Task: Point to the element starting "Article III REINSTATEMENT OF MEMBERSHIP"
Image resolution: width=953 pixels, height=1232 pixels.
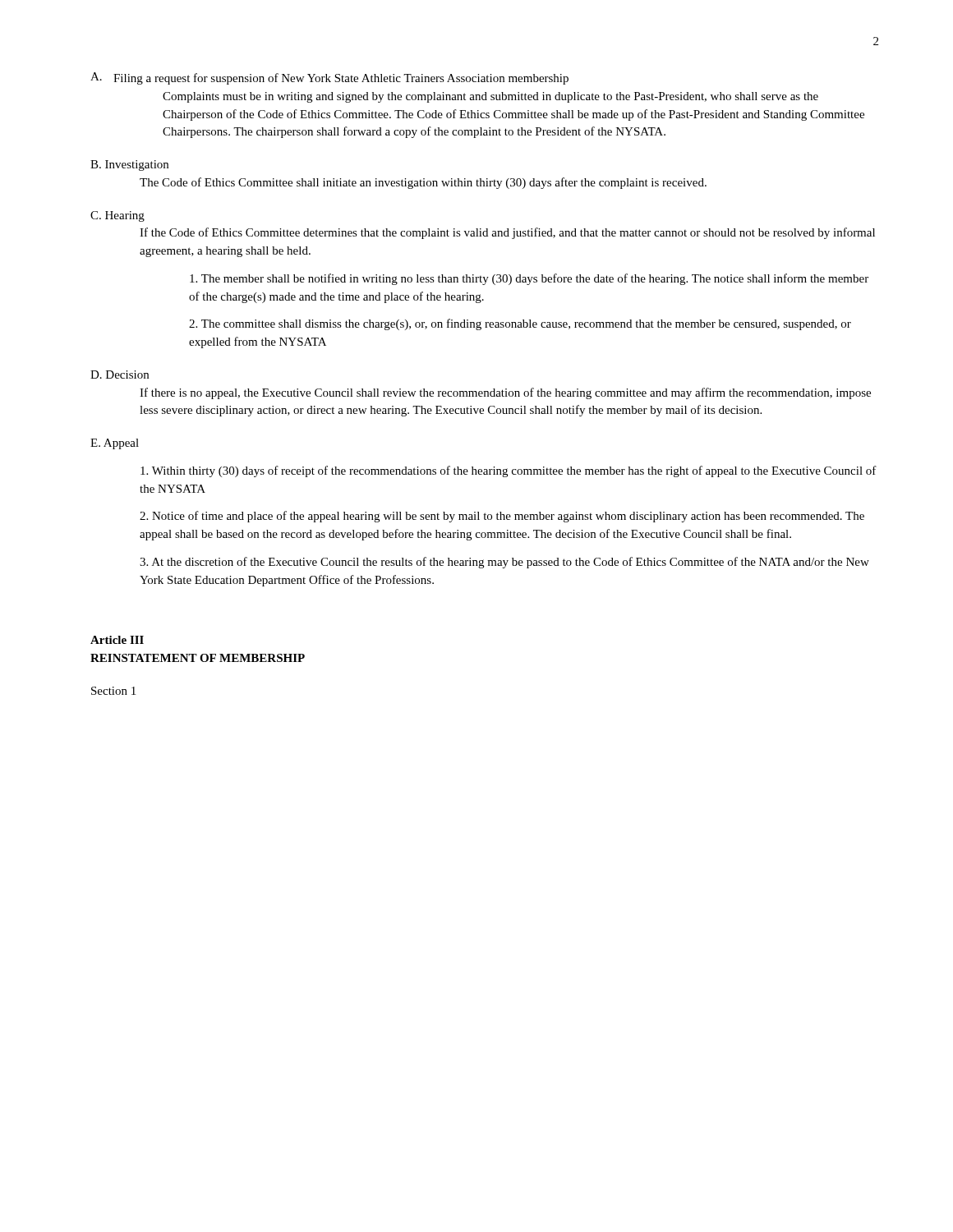Action: 117,640
